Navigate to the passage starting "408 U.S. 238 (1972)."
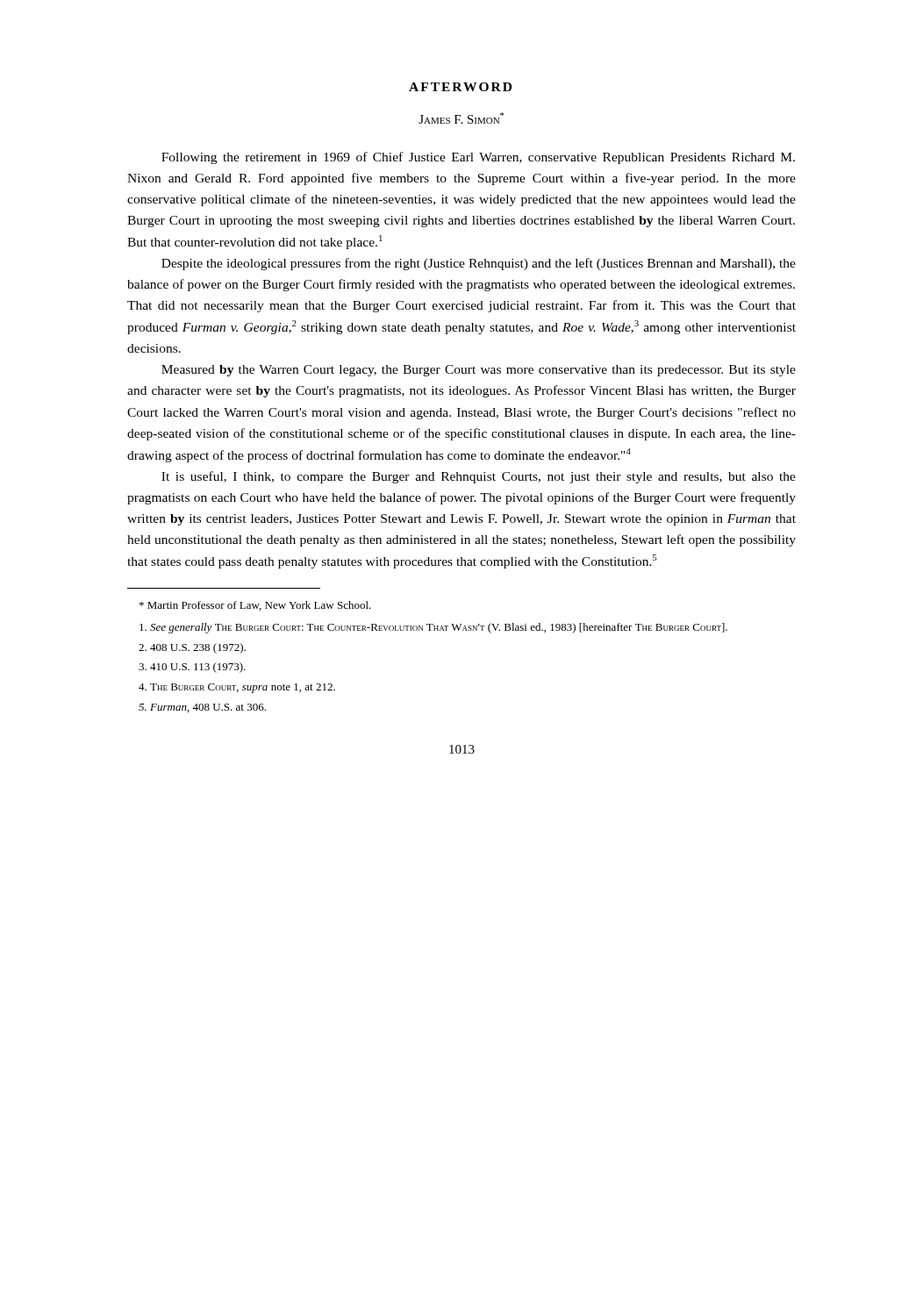This screenshot has height=1316, width=923. click(187, 647)
